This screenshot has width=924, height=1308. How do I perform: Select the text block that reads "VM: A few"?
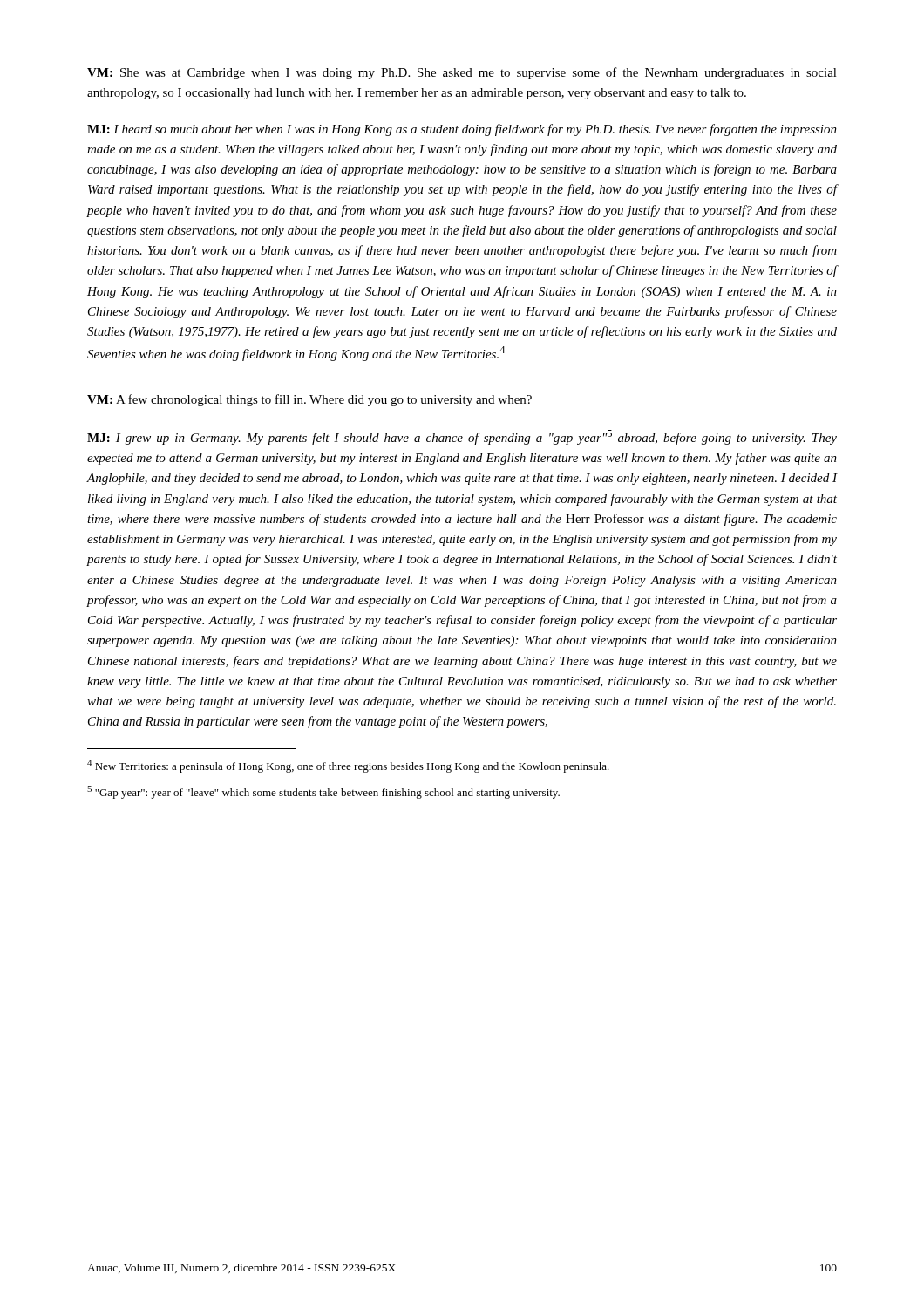click(310, 399)
